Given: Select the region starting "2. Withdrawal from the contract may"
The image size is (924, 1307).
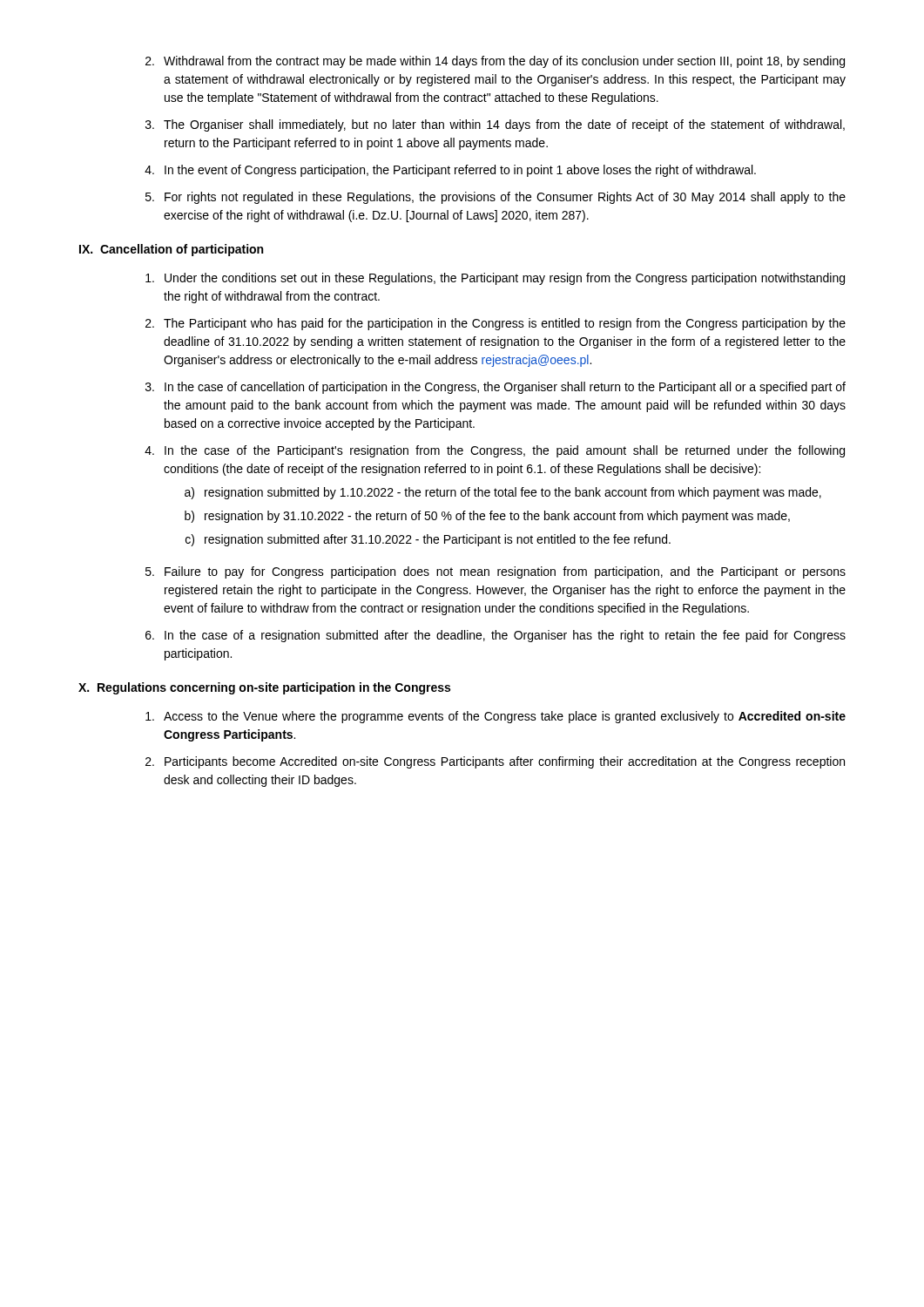Looking at the screenshot, I should point(484,80).
